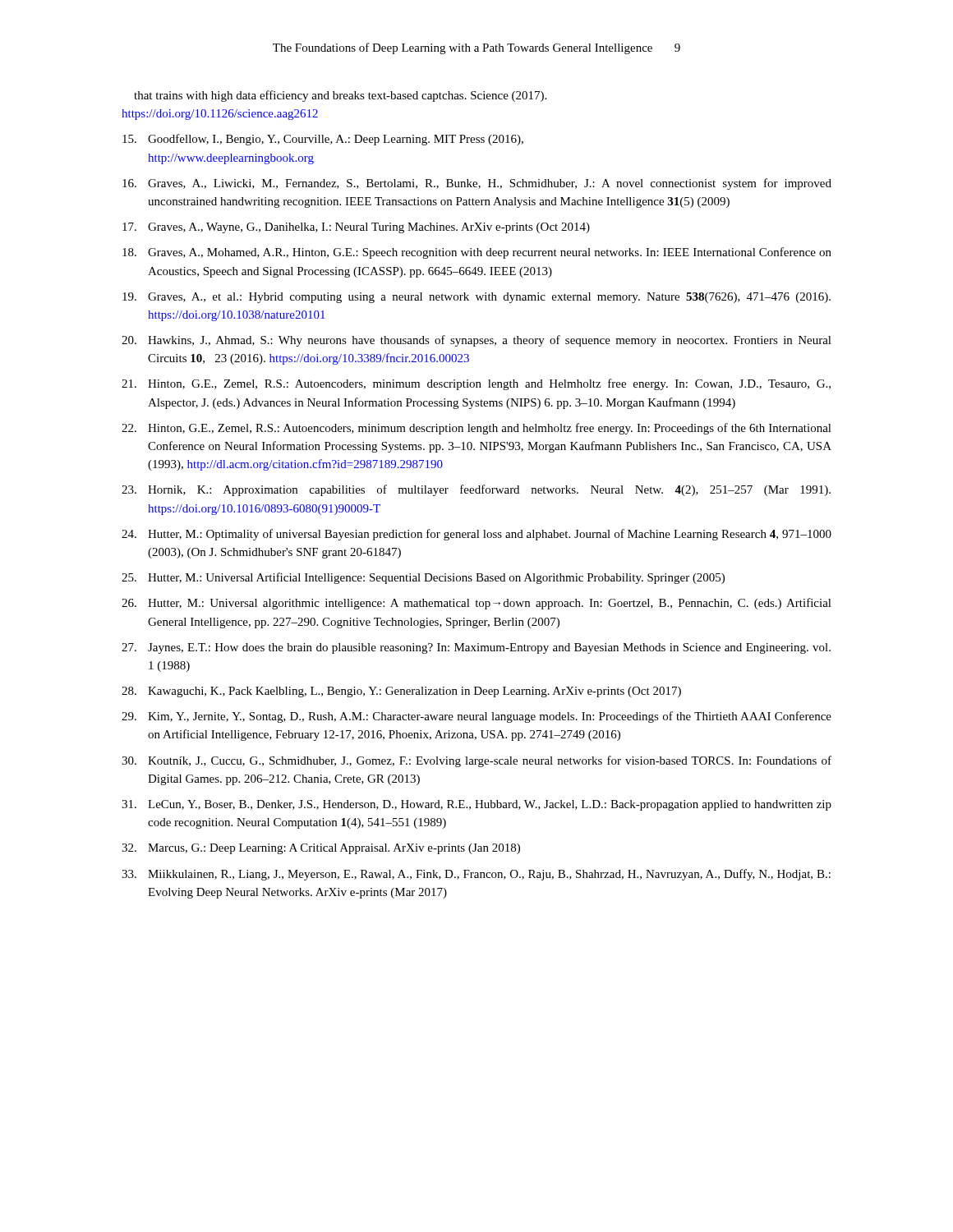Viewport: 953px width, 1232px height.
Task: Navigate to the text block starting "16. Graves, A.,"
Action: point(476,192)
